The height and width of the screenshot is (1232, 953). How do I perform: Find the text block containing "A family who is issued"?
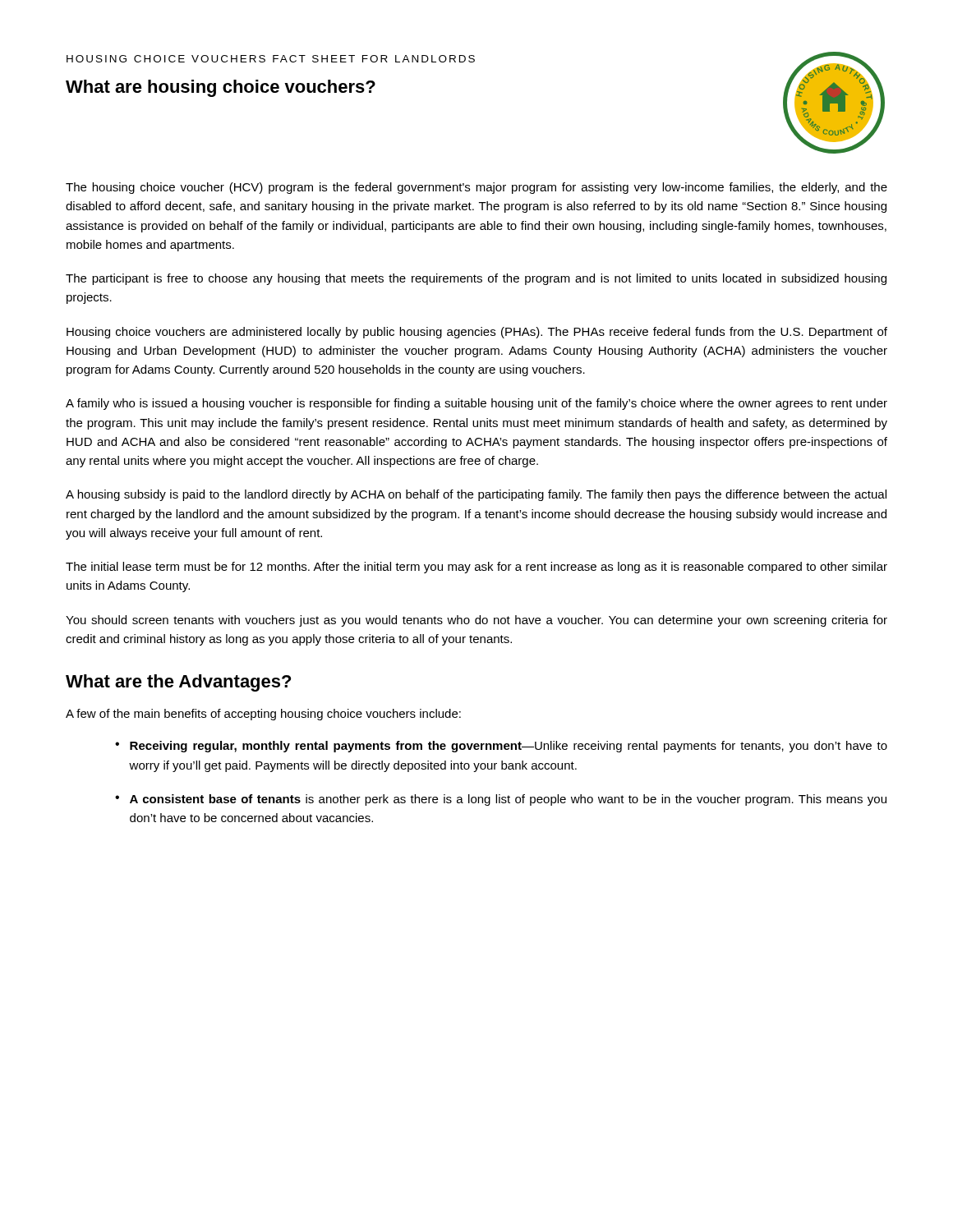[476, 432]
